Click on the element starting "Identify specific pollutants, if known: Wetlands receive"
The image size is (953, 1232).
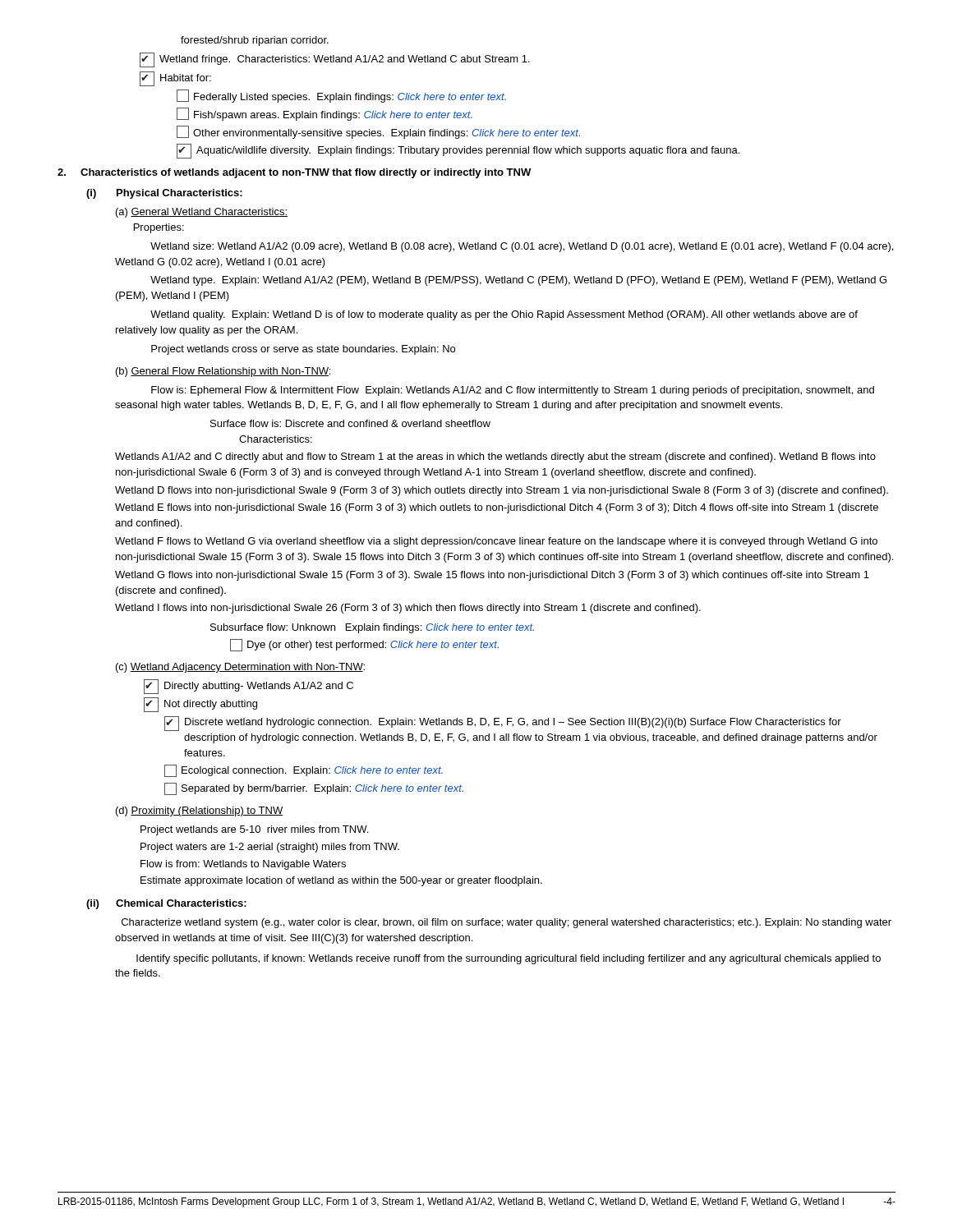click(x=498, y=966)
